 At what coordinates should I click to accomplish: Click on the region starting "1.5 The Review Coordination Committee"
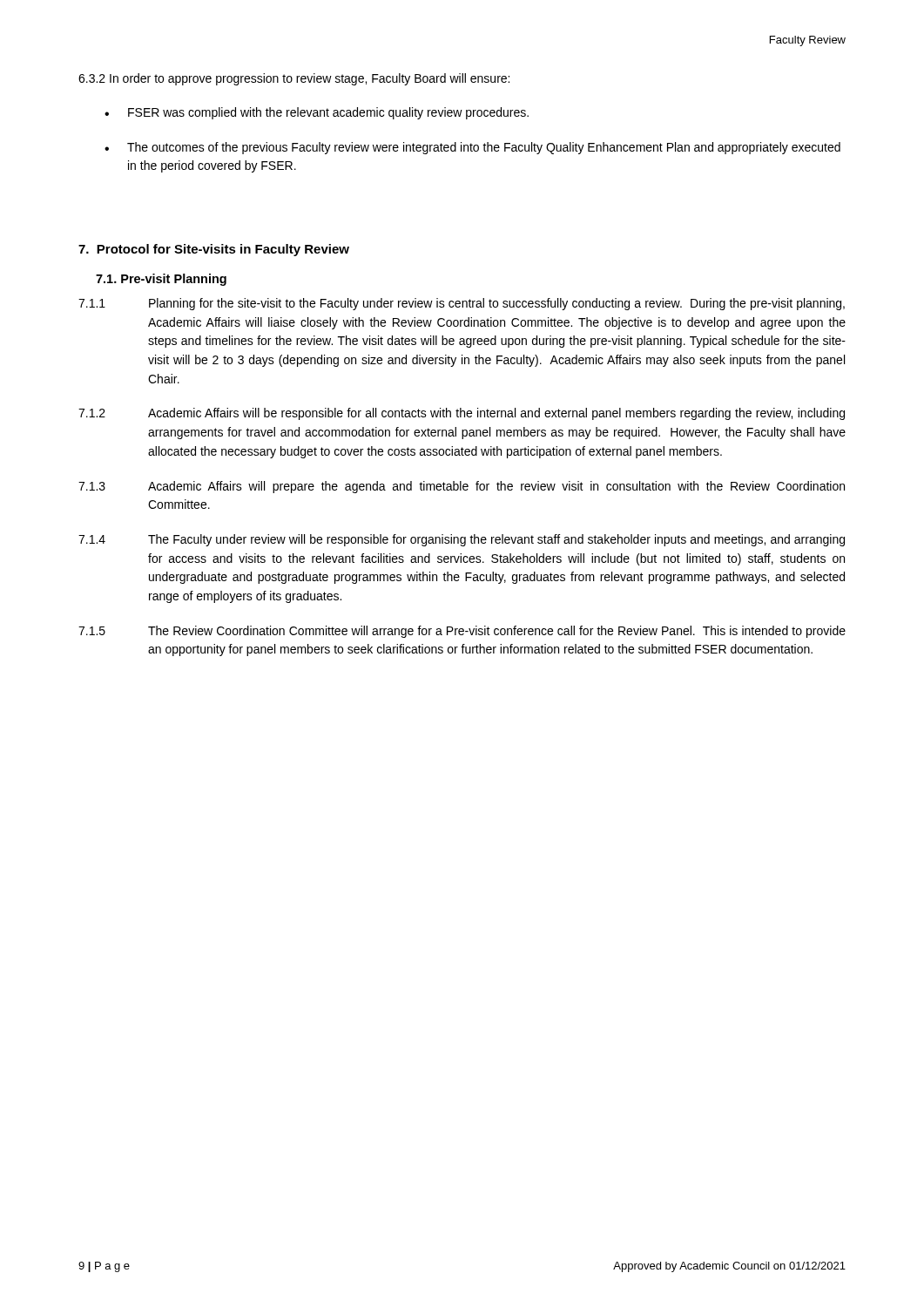(x=462, y=641)
